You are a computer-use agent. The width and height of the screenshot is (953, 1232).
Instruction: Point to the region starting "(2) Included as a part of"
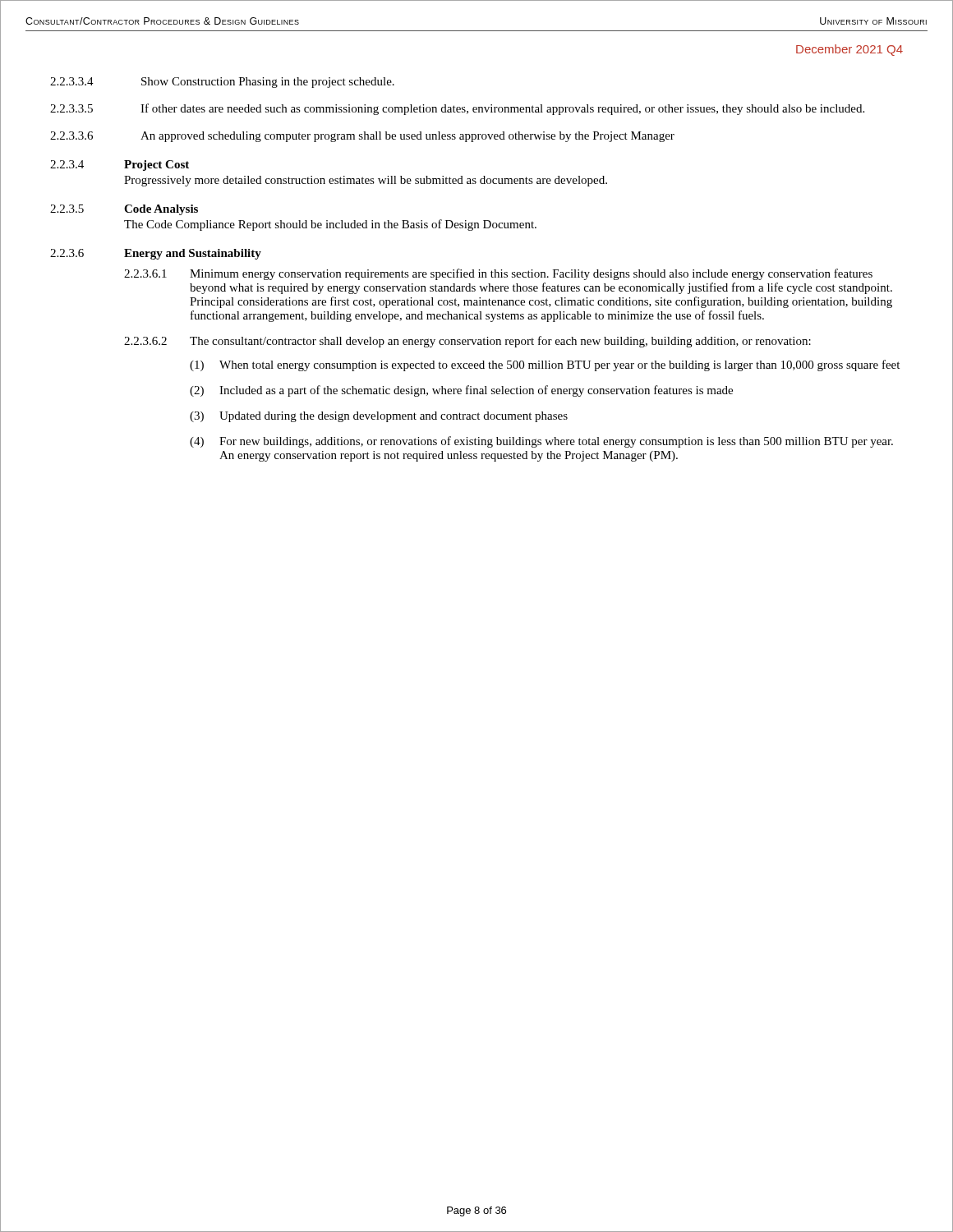pos(546,391)
